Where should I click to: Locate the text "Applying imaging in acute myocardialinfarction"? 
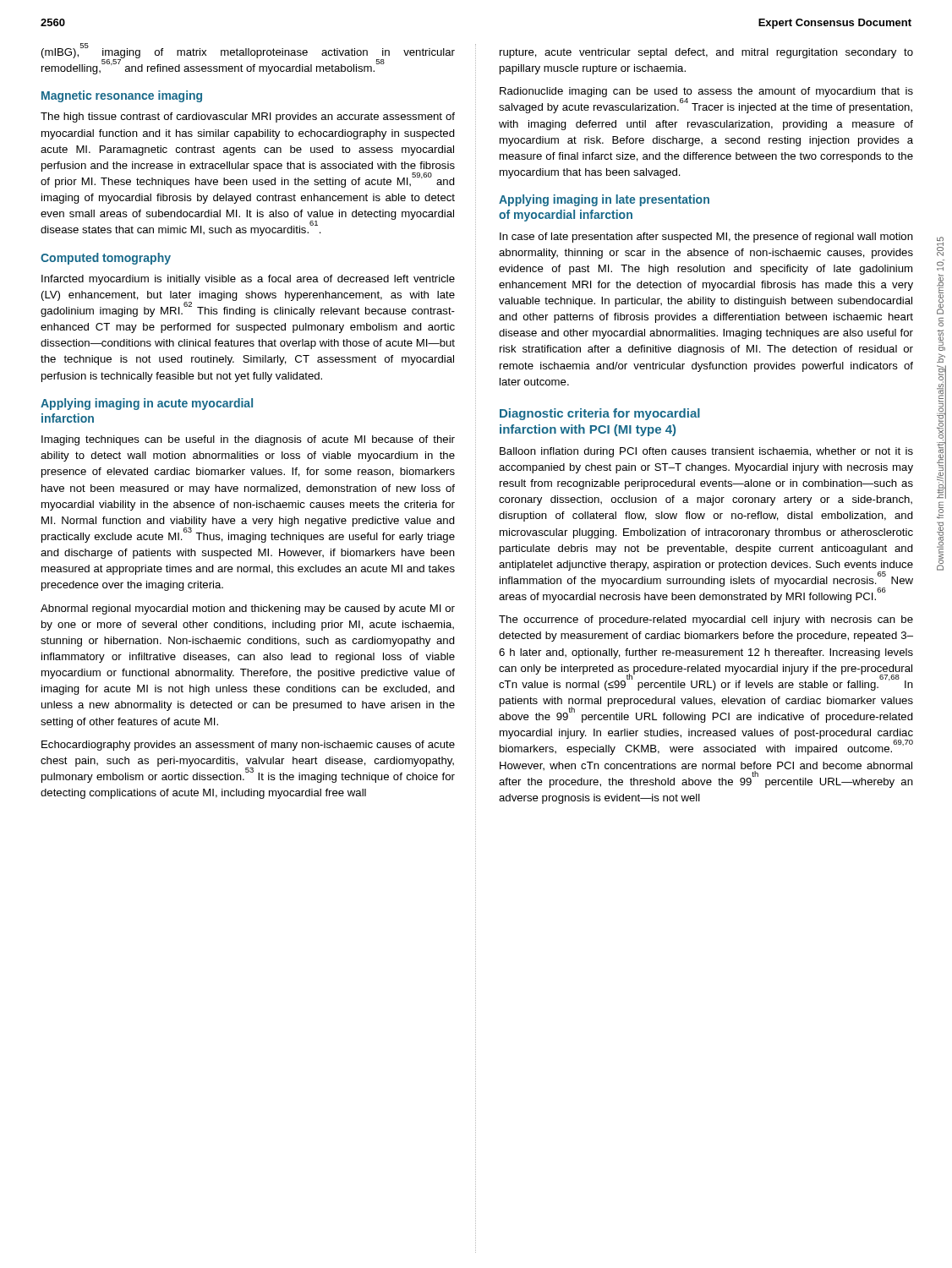(x=147, y=411)
